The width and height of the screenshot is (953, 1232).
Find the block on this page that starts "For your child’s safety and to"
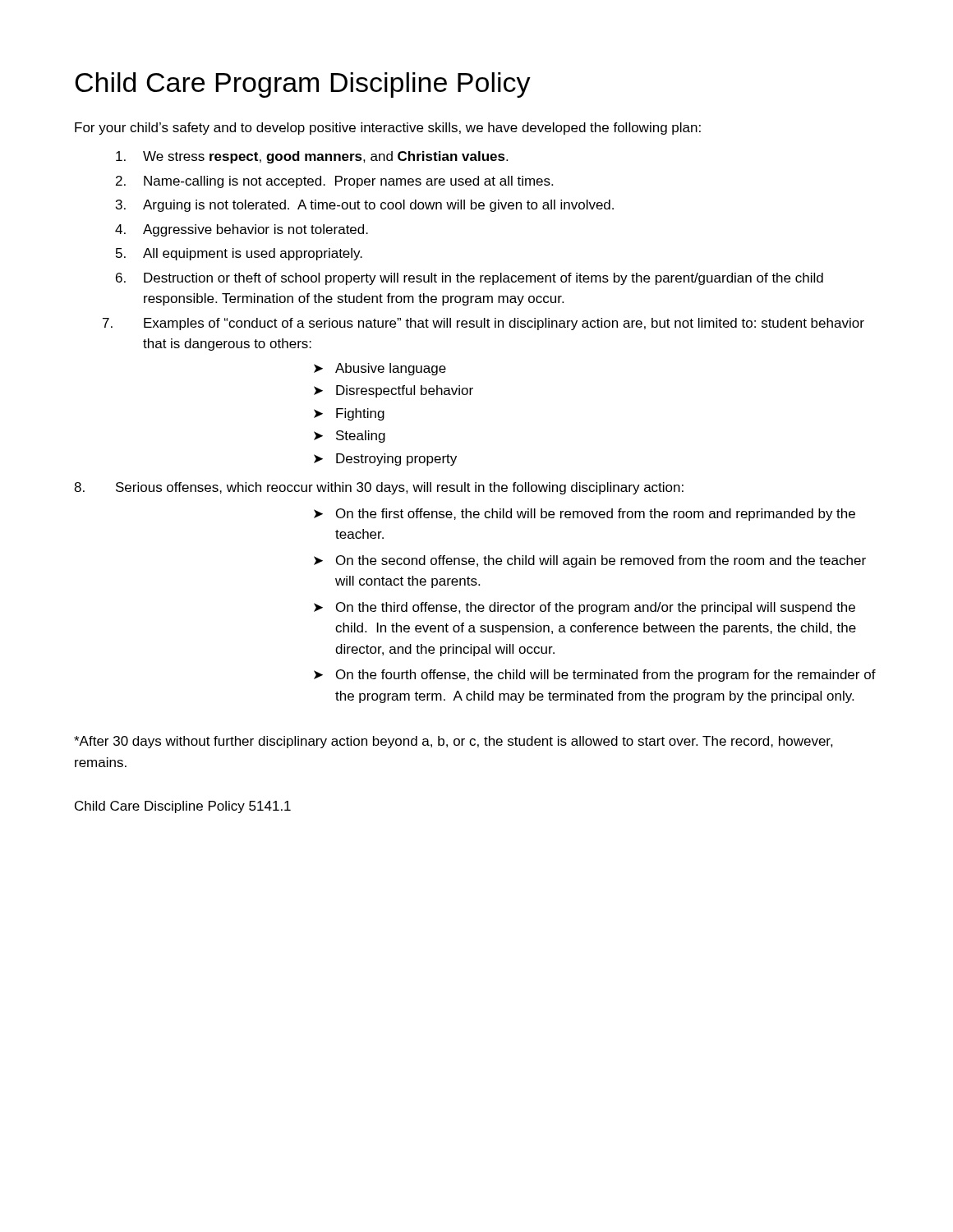(388, 128)
